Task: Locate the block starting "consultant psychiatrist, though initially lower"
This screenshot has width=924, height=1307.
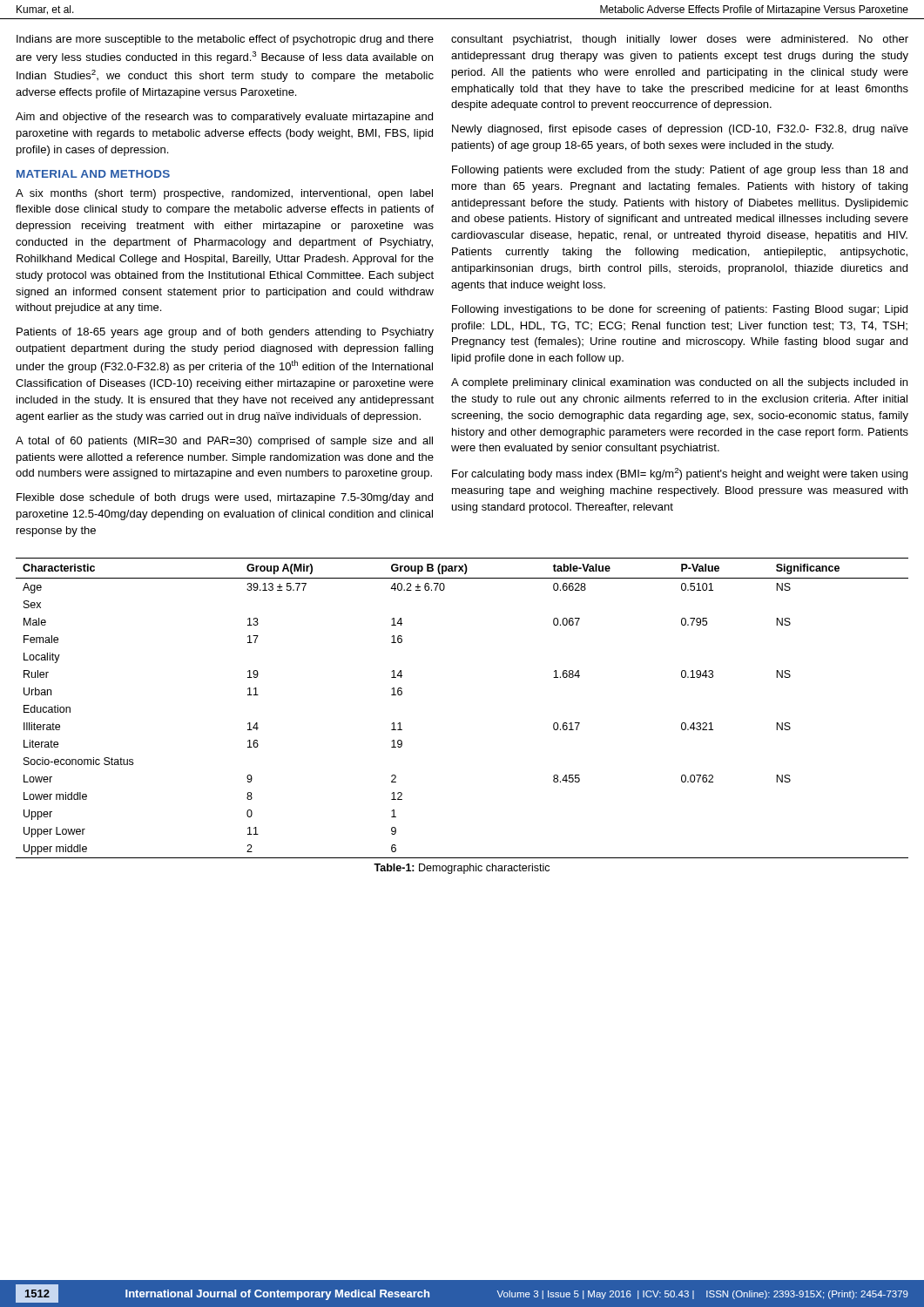Action: point(680,274)
